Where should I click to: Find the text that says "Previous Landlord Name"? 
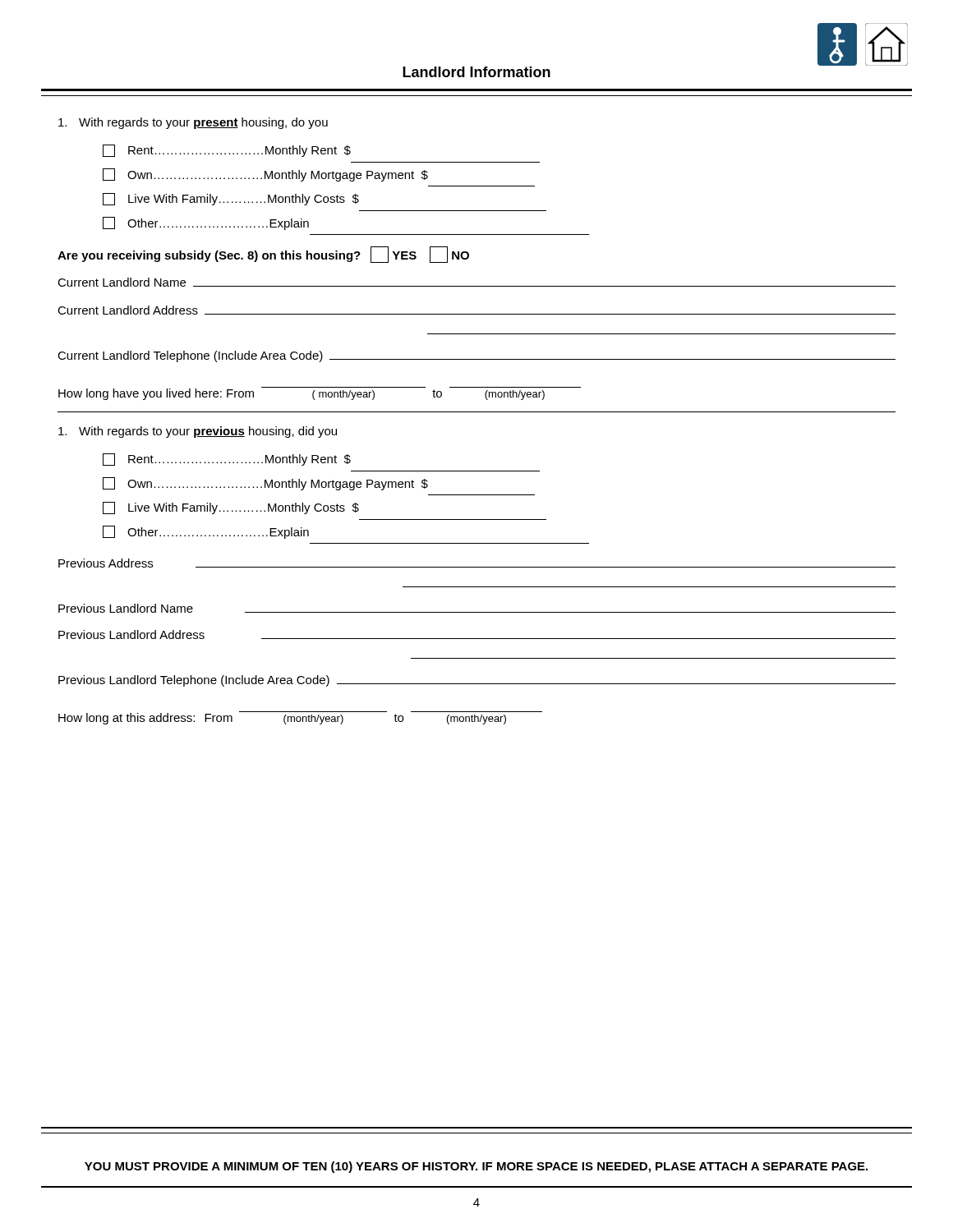point(476,607)
